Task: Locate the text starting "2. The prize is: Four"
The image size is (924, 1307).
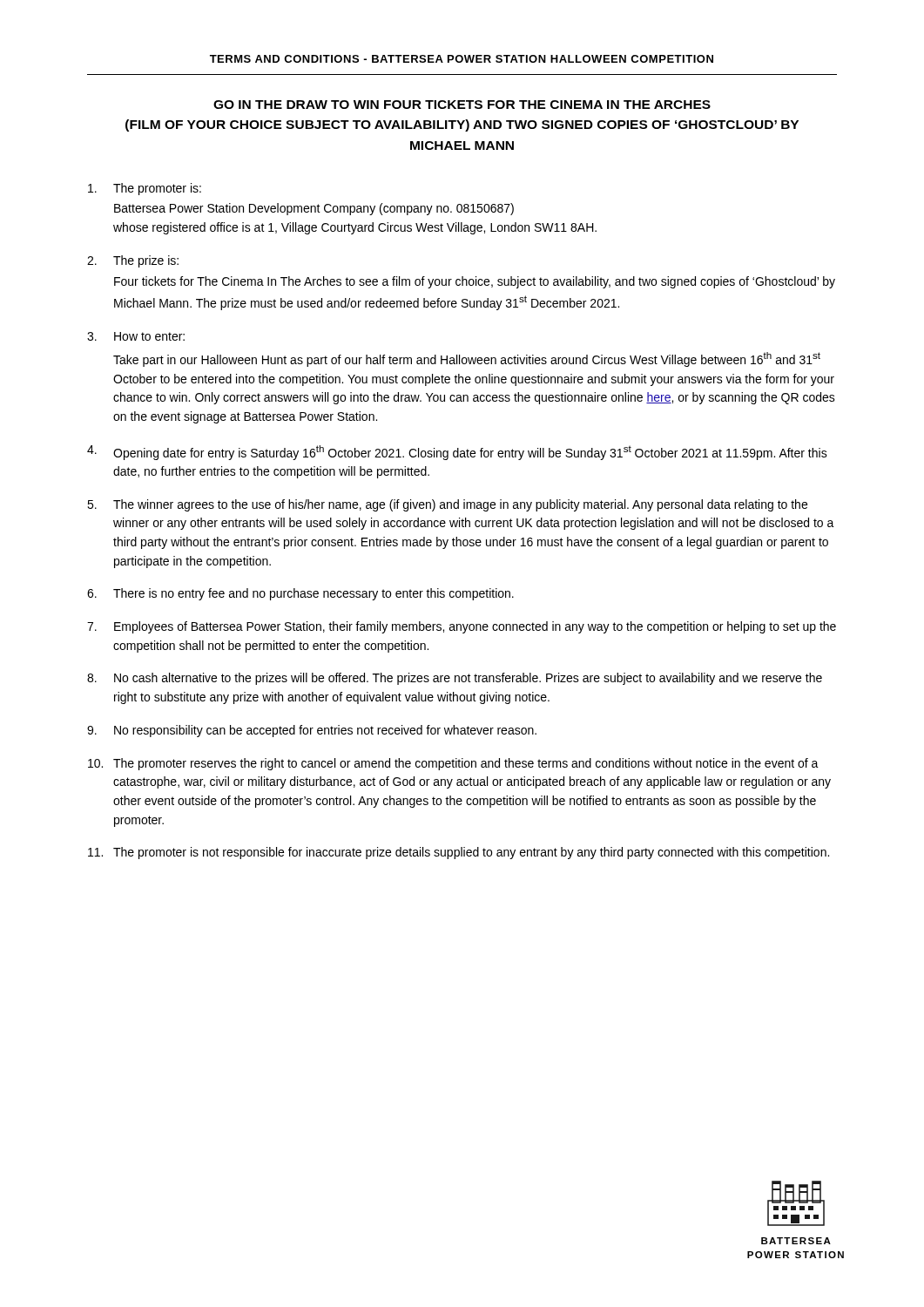Action: click(x=462, y=282)
